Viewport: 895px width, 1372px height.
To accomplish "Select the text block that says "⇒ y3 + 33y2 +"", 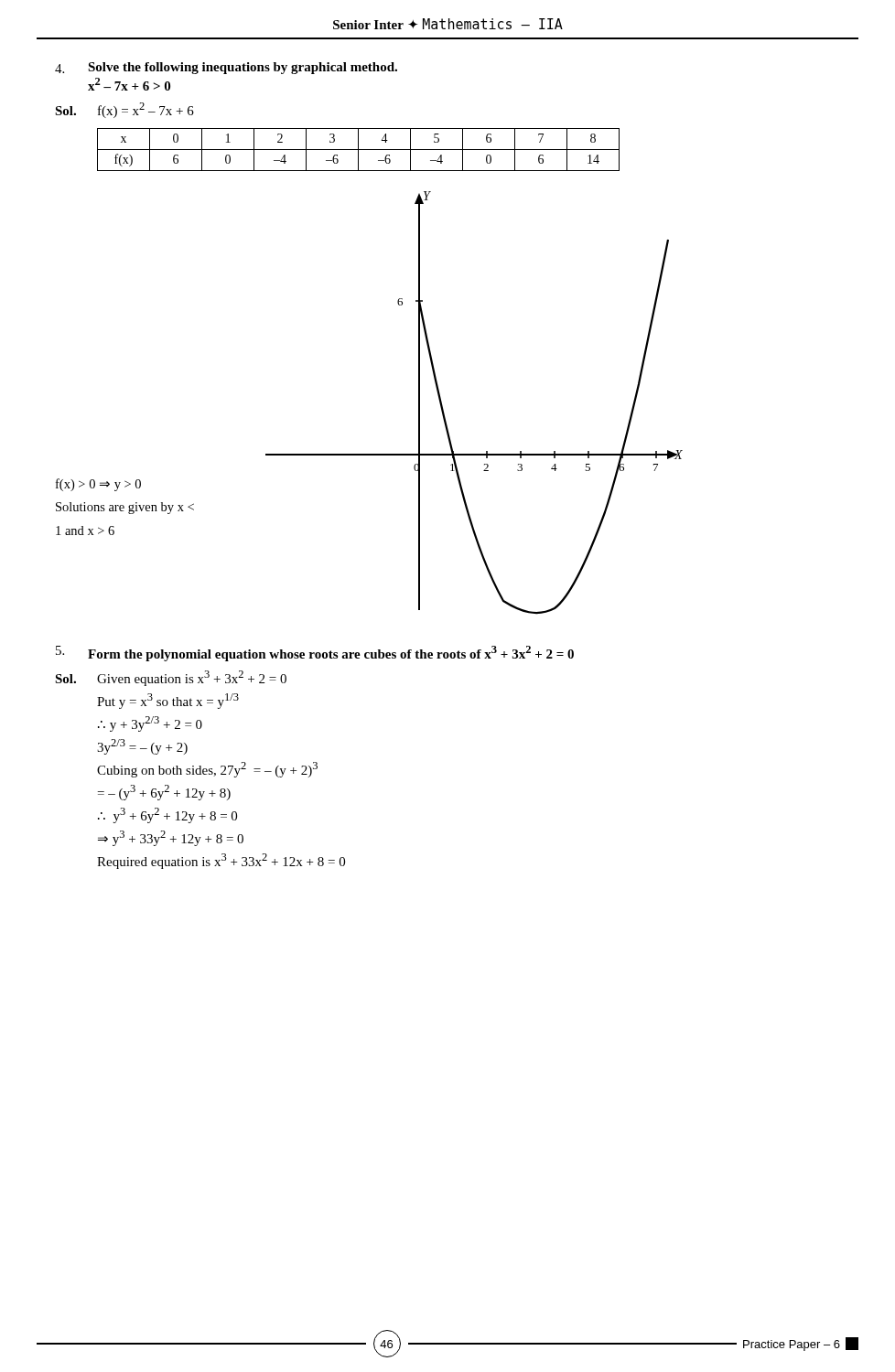I will click(x=170, y=837).
